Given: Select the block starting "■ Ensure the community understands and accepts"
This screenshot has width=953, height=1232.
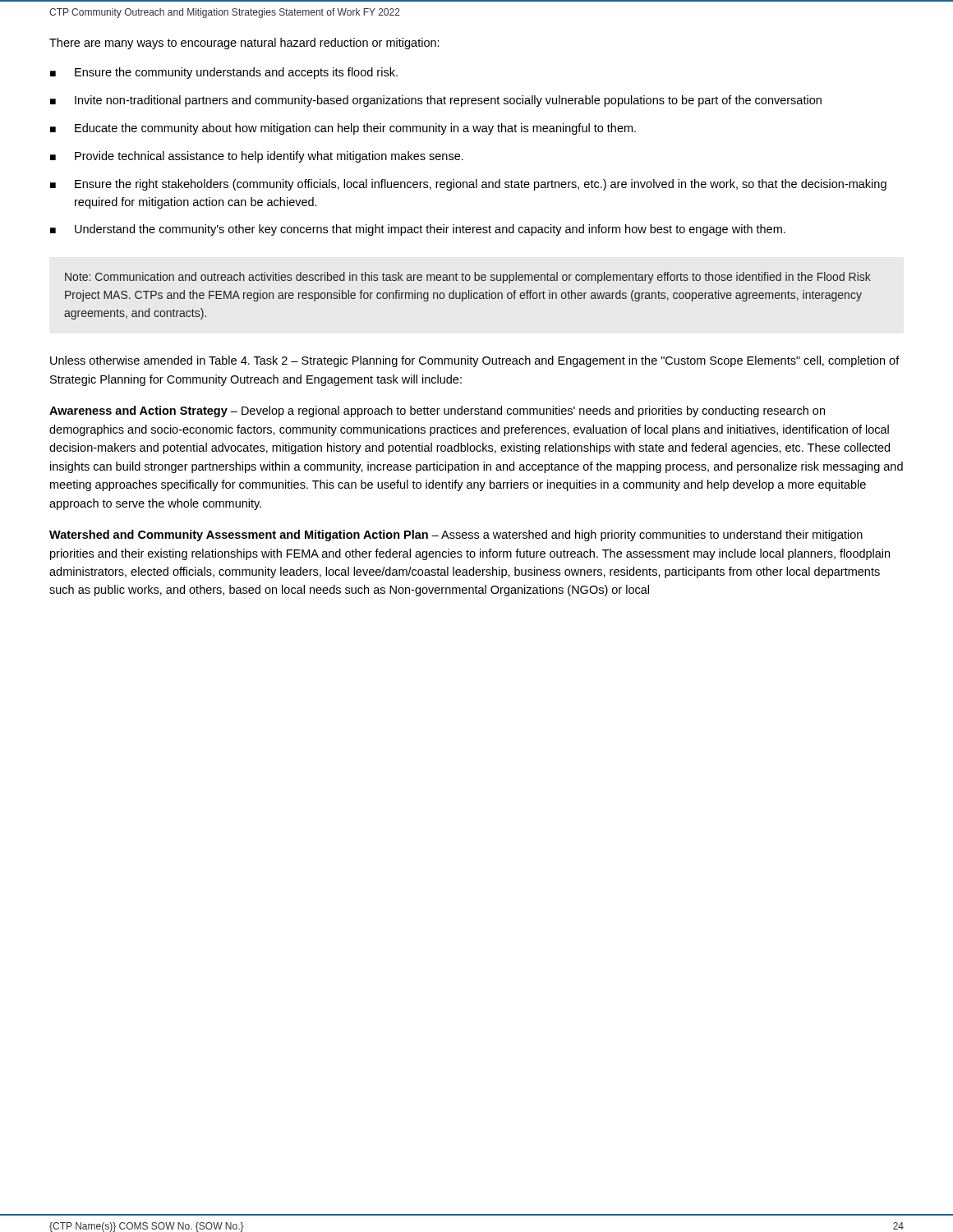Looking at the screenshot, I should pyautogui.click(x=224, y=73).
